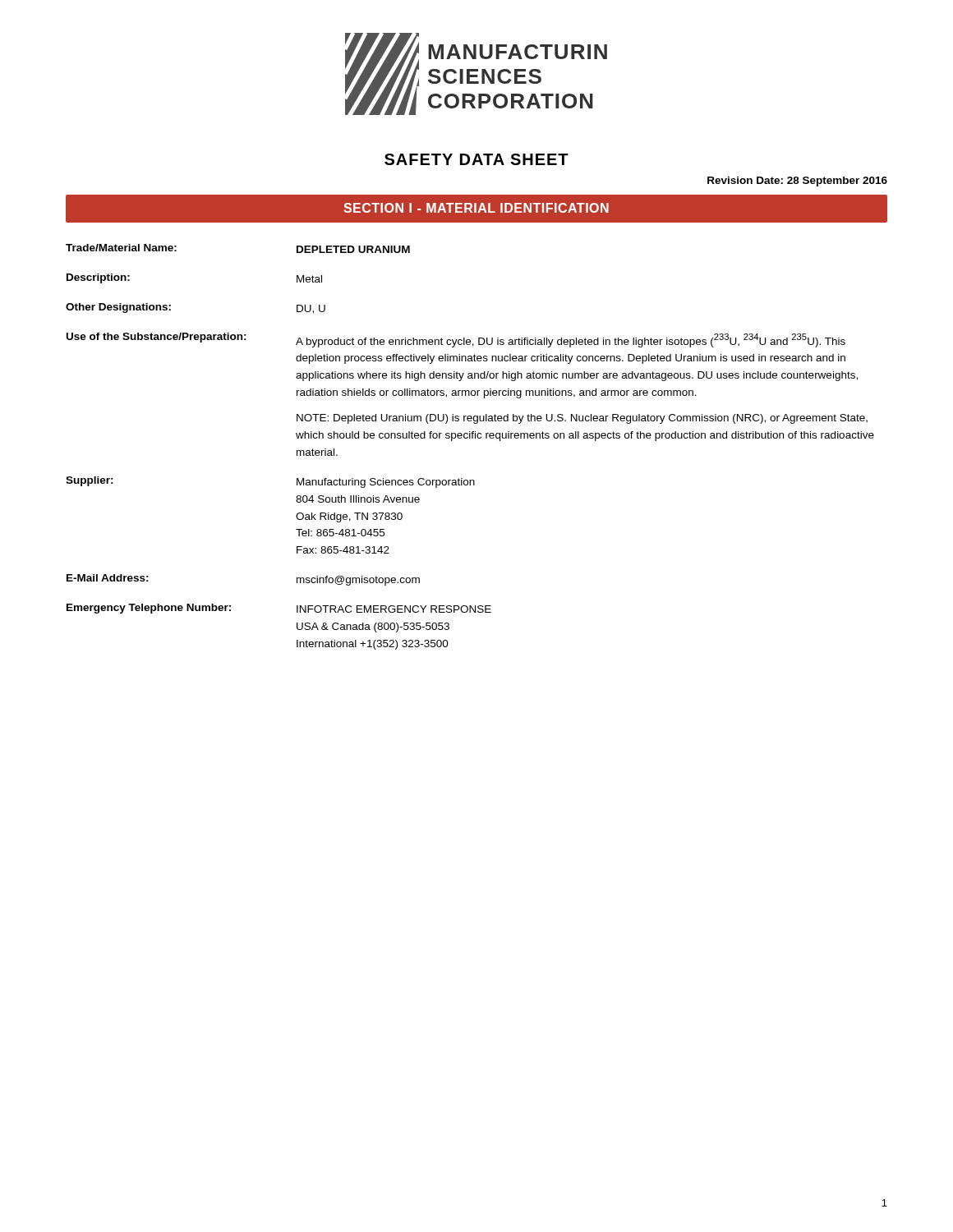
Task: Point to "Description: Metal"
Action: [x=97, y=278]
